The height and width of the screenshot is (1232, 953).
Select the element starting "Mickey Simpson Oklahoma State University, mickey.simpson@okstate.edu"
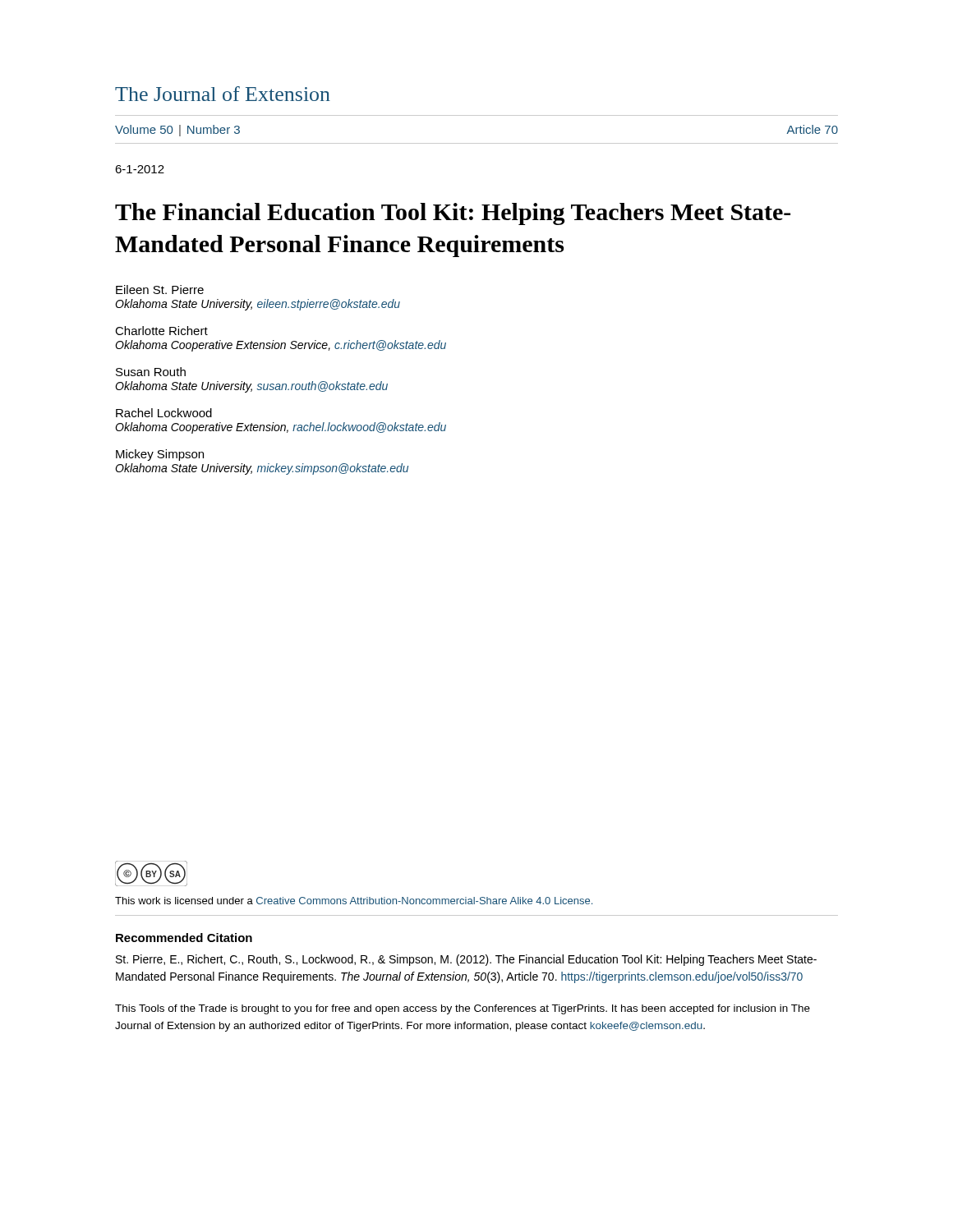160,455
